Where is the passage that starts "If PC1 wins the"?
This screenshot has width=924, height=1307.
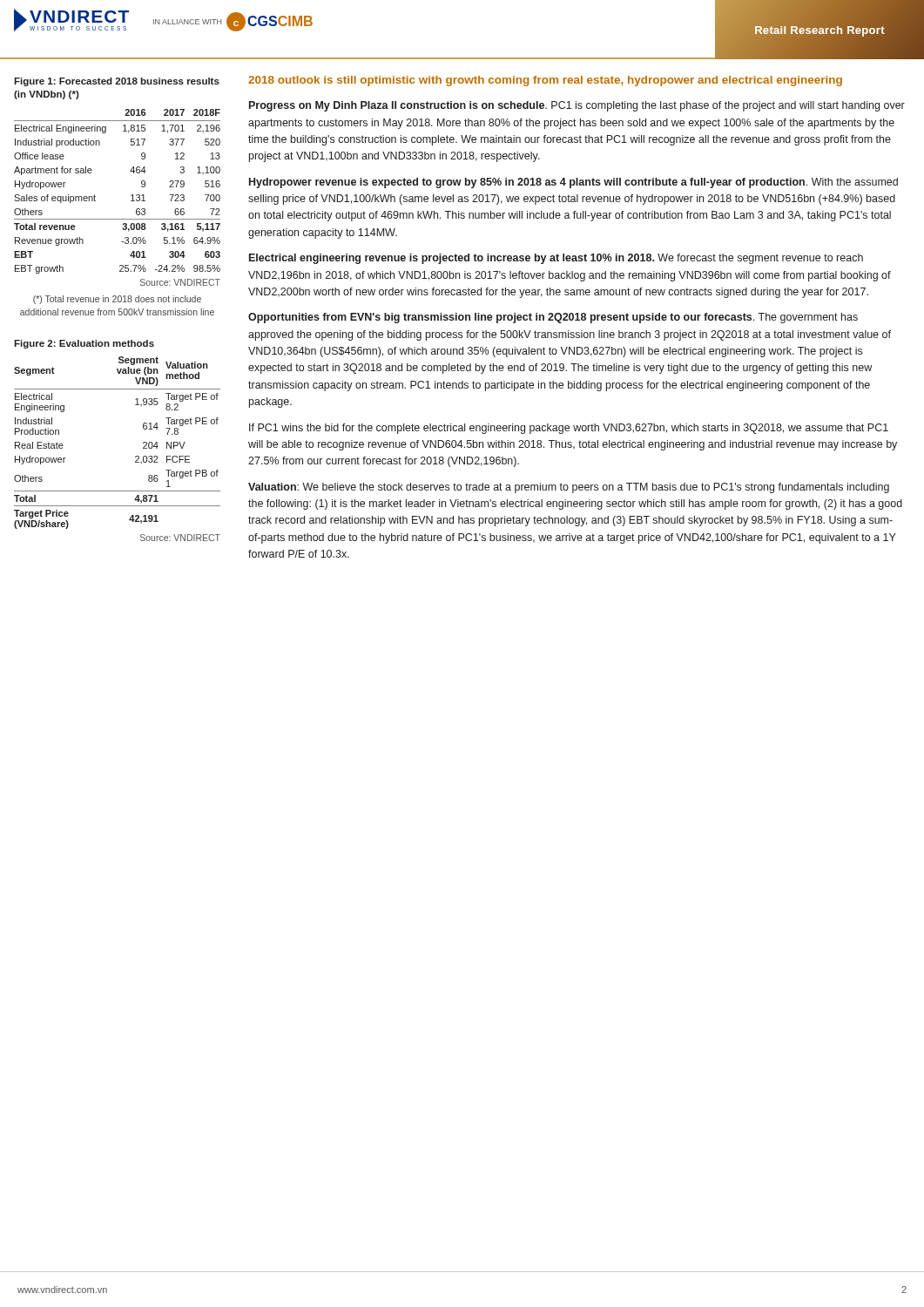click(573, 444)
